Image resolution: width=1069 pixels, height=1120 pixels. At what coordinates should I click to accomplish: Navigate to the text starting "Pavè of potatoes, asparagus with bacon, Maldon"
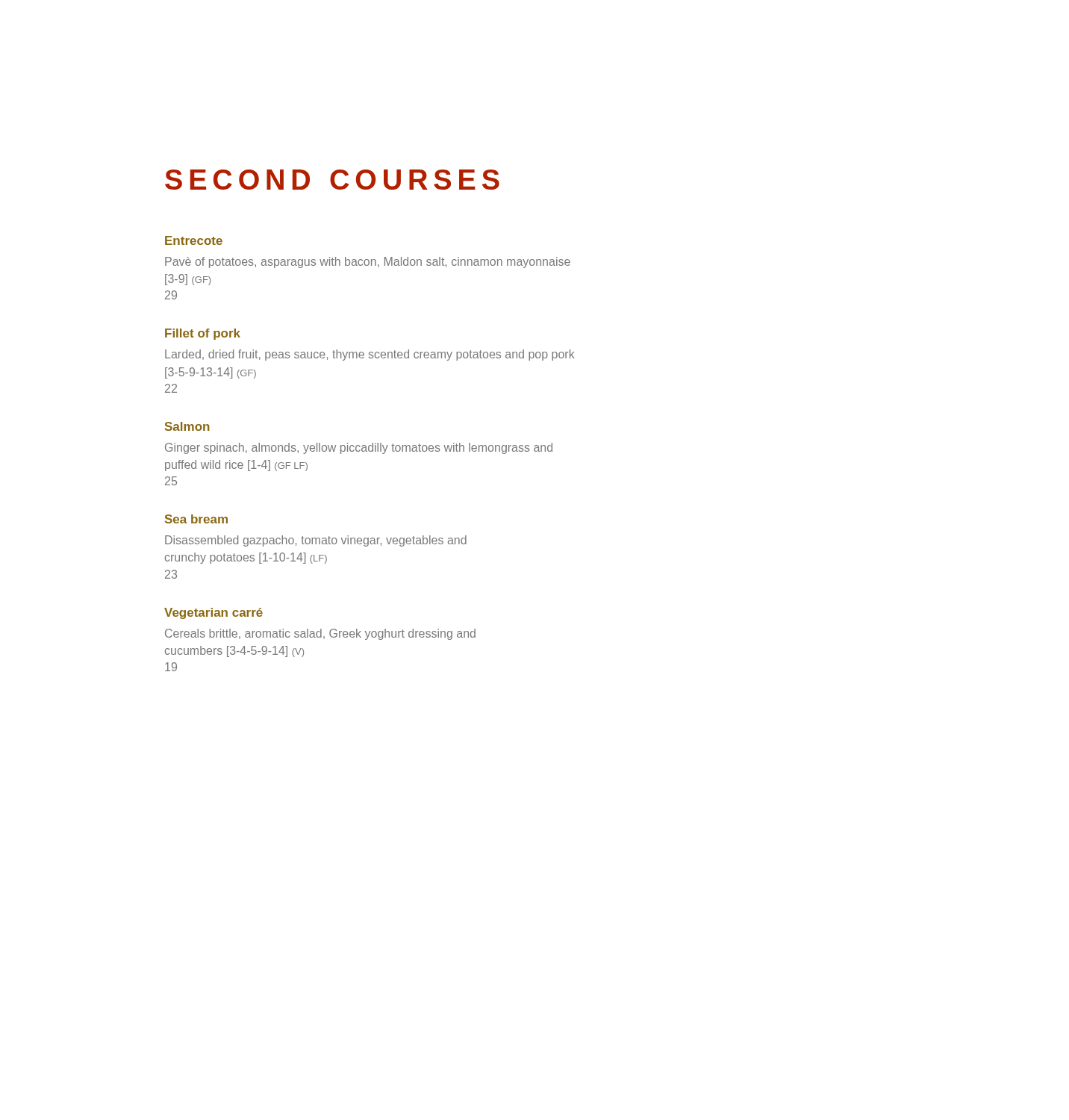pos(368,262)
